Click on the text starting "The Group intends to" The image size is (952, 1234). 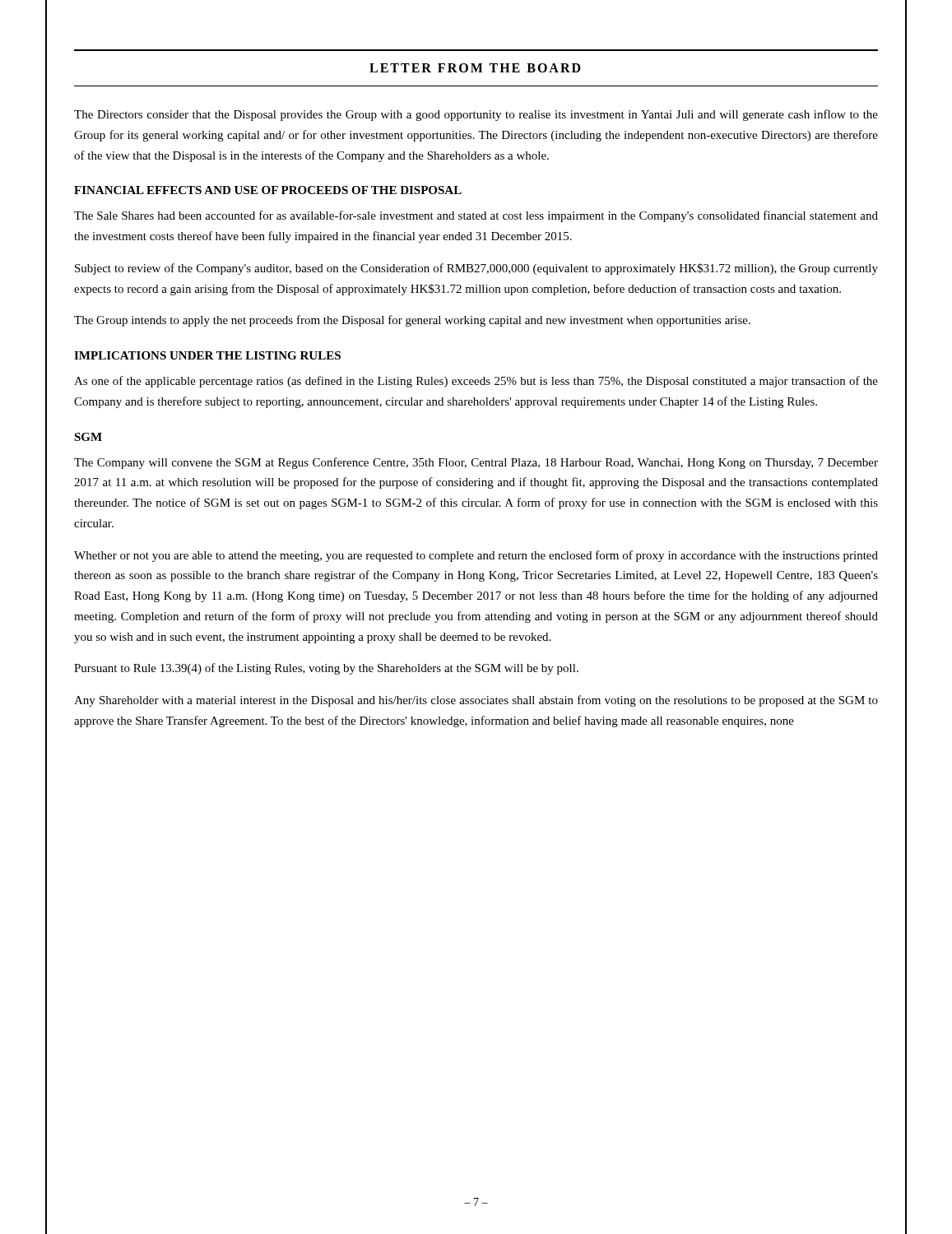tap(413, 320)
